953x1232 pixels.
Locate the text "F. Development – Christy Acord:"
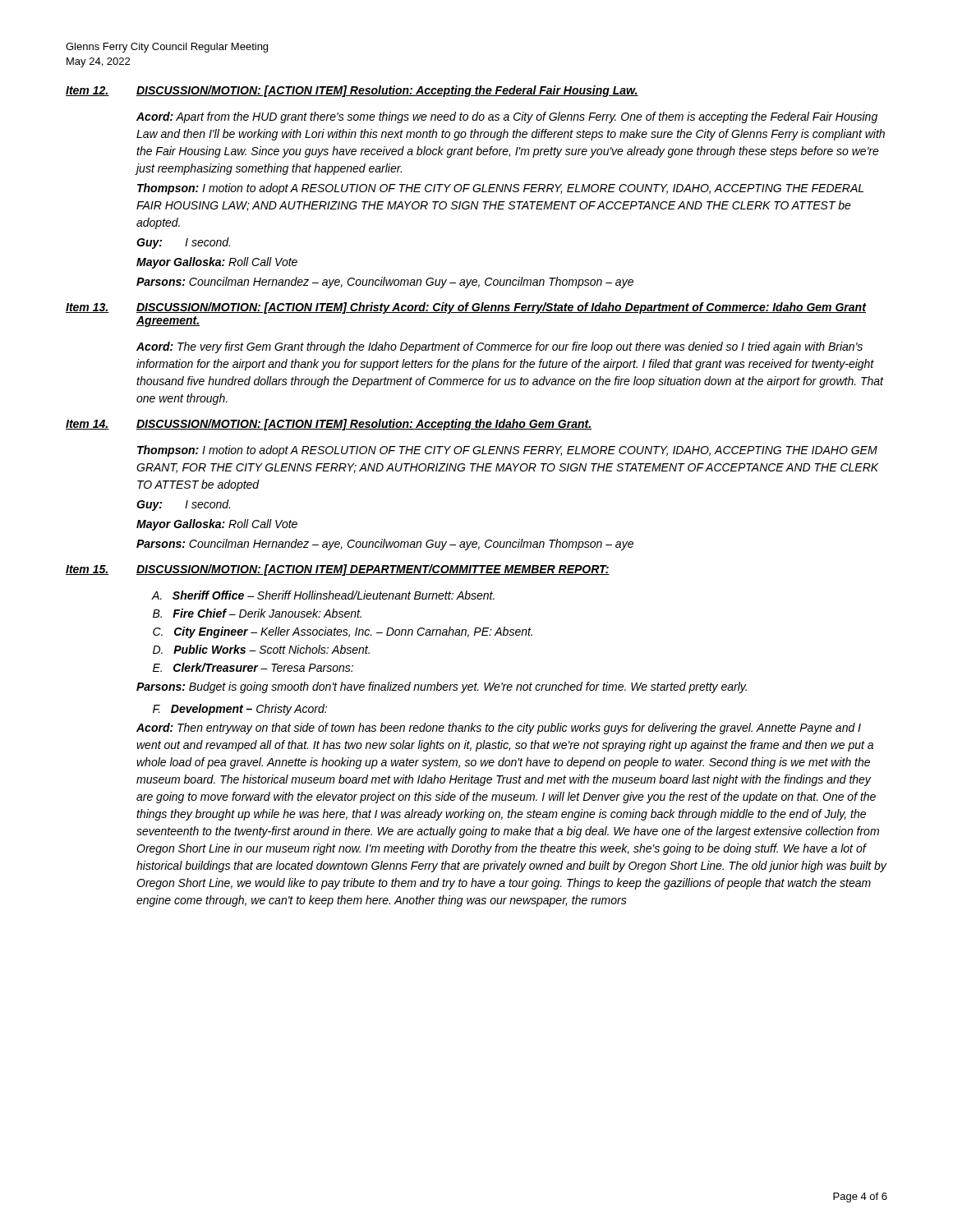point(240,710)
